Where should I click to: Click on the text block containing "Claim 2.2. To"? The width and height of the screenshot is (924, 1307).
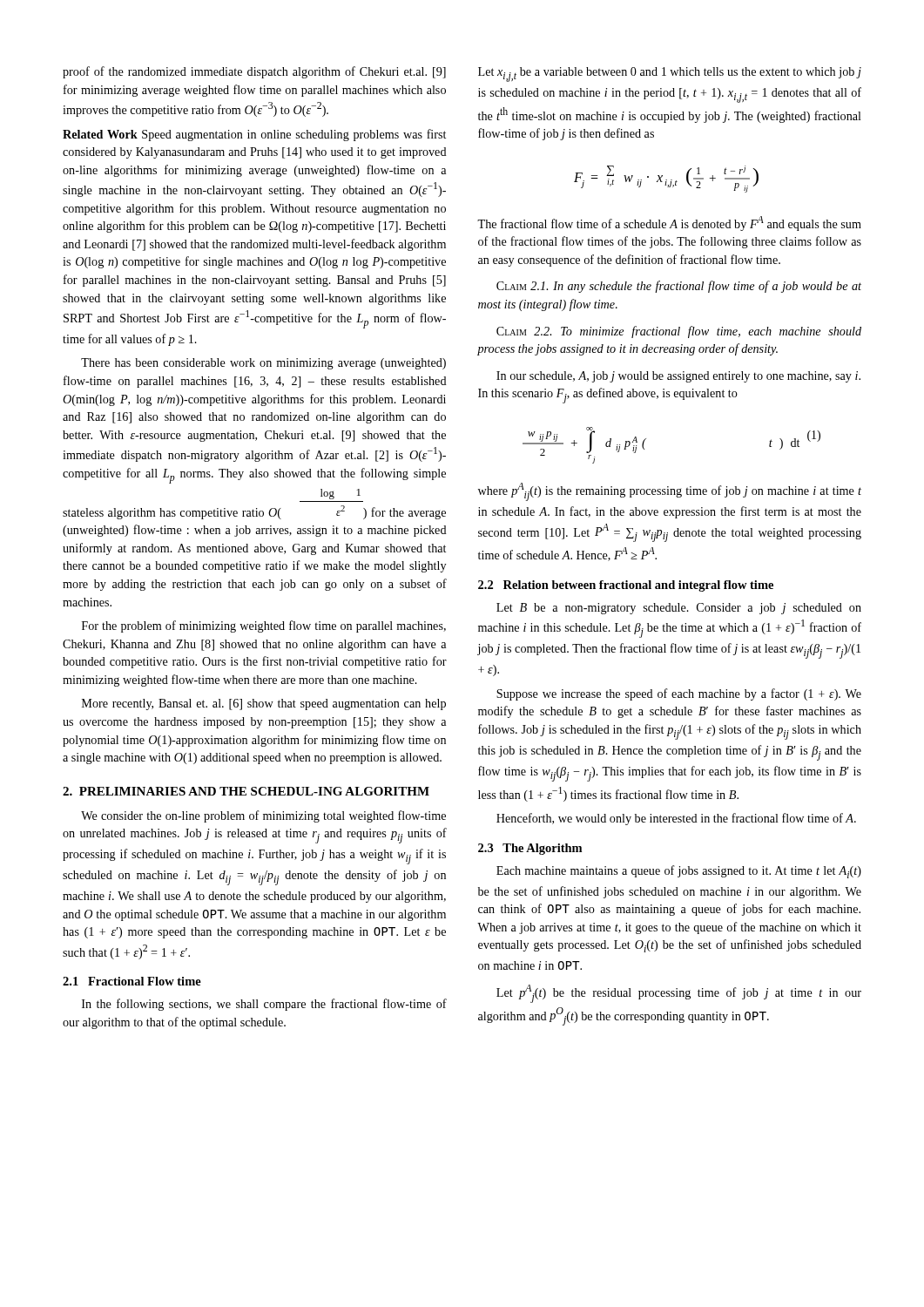pyautogui.click(x=669, y=340)
